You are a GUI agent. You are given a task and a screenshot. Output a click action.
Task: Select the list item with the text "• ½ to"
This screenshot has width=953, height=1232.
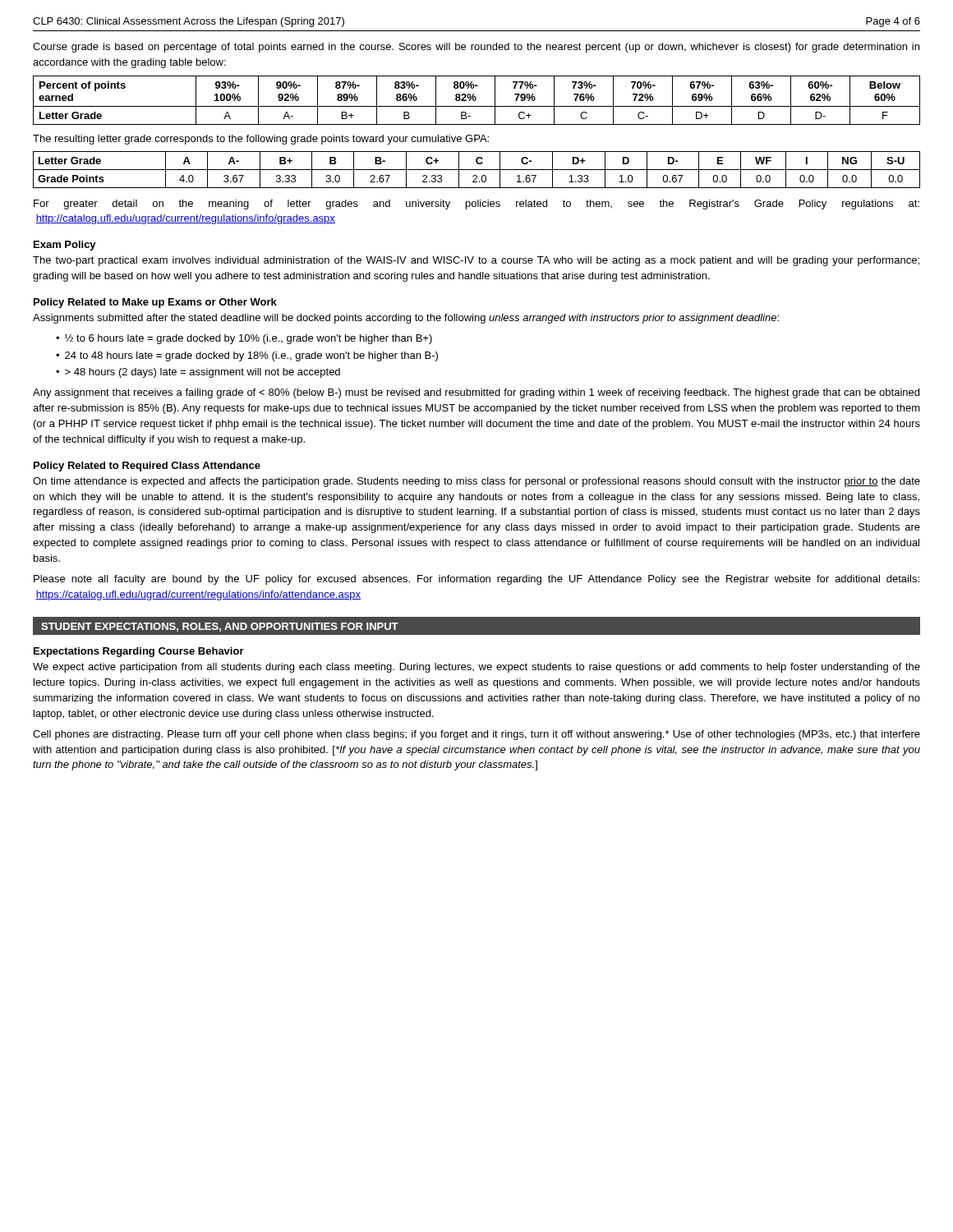(244, 339)
